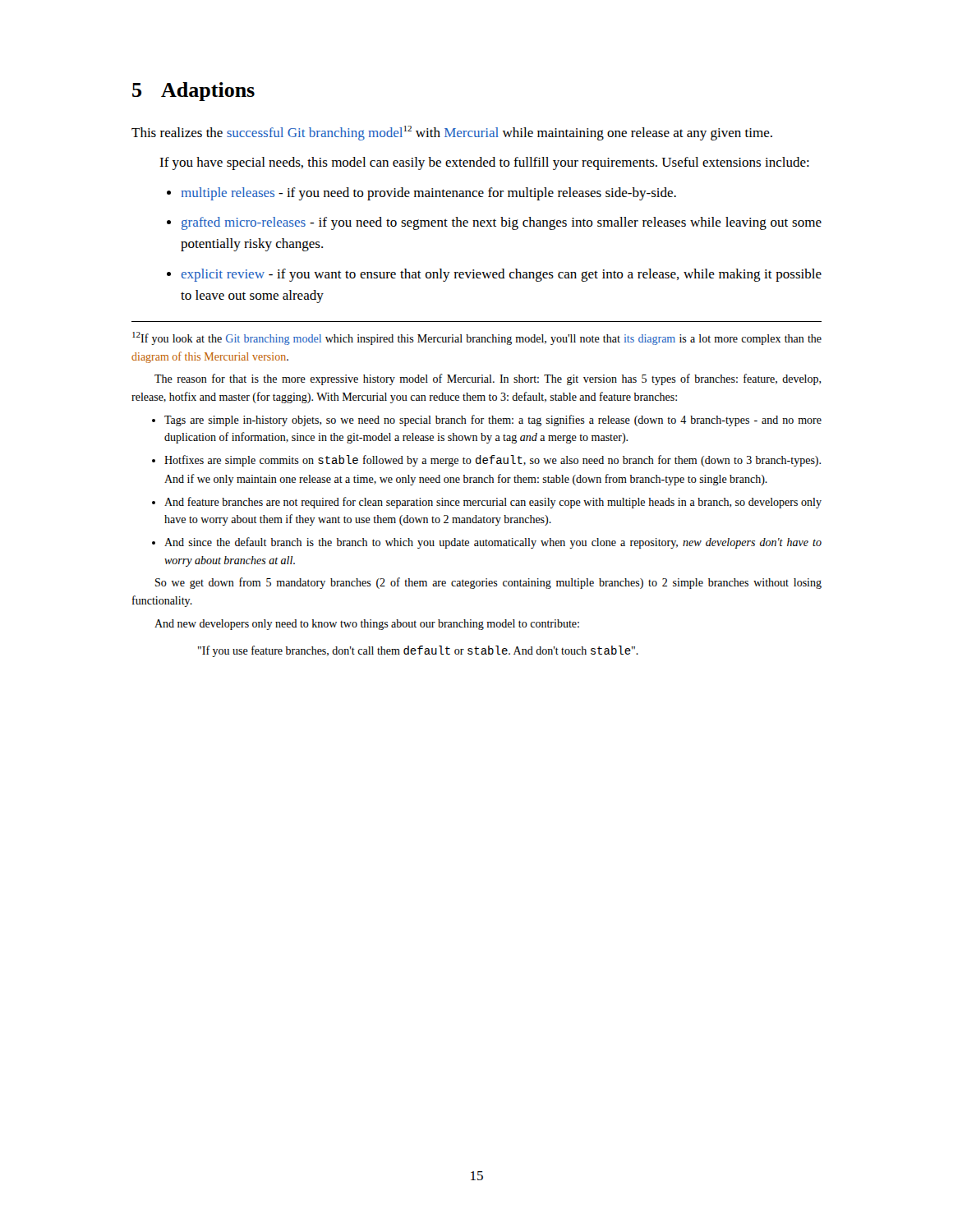Screen dimensions: 1232x953
Task: Select the list item that reads "multiple releases - if you need to"
Action: pyautogui.click(x=429, y=192)
